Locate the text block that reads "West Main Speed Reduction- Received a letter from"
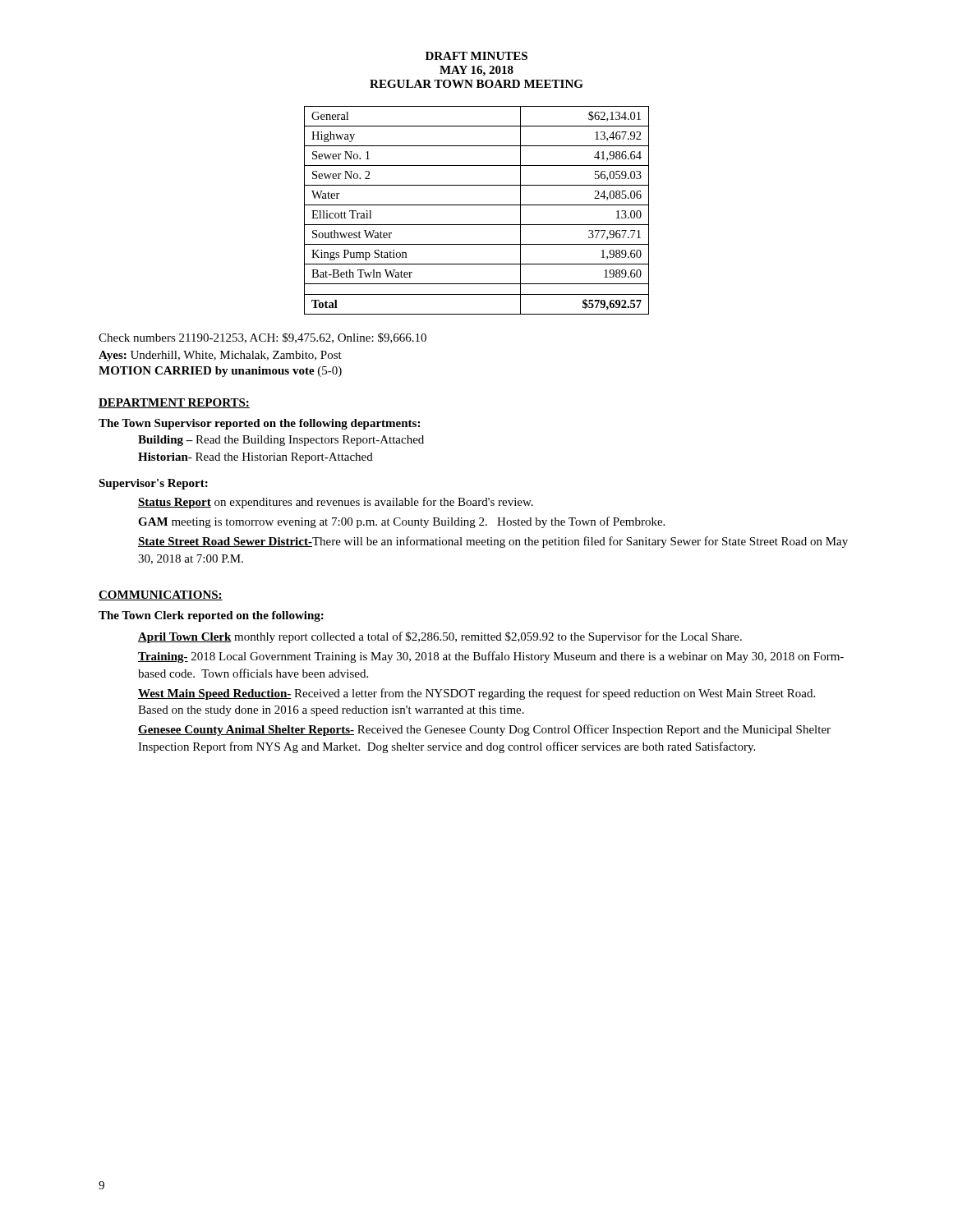This screenshot has width=953, height=1232. (x=480, y=701)
